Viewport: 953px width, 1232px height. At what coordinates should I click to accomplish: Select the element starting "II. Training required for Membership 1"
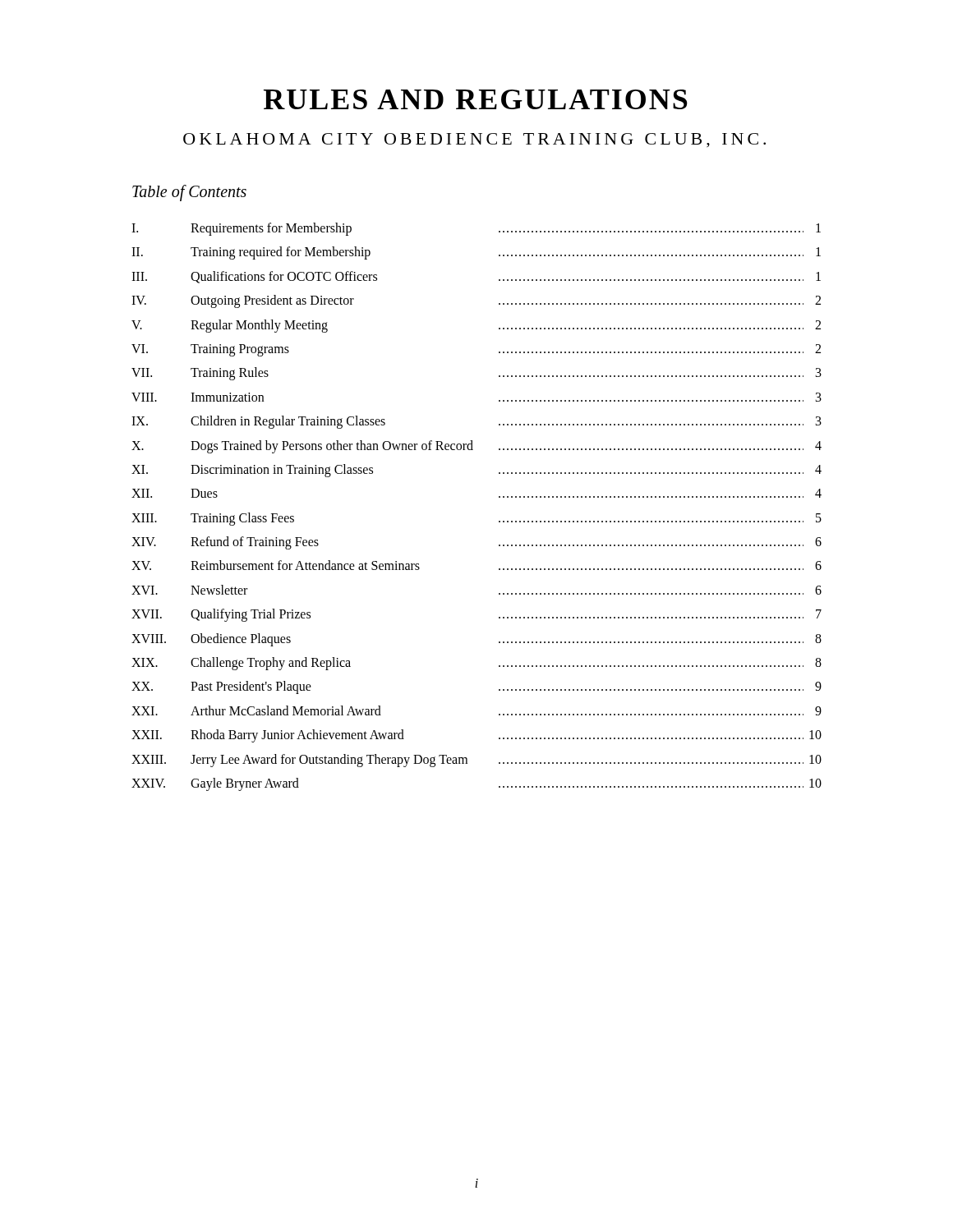(x=274, y=253)
